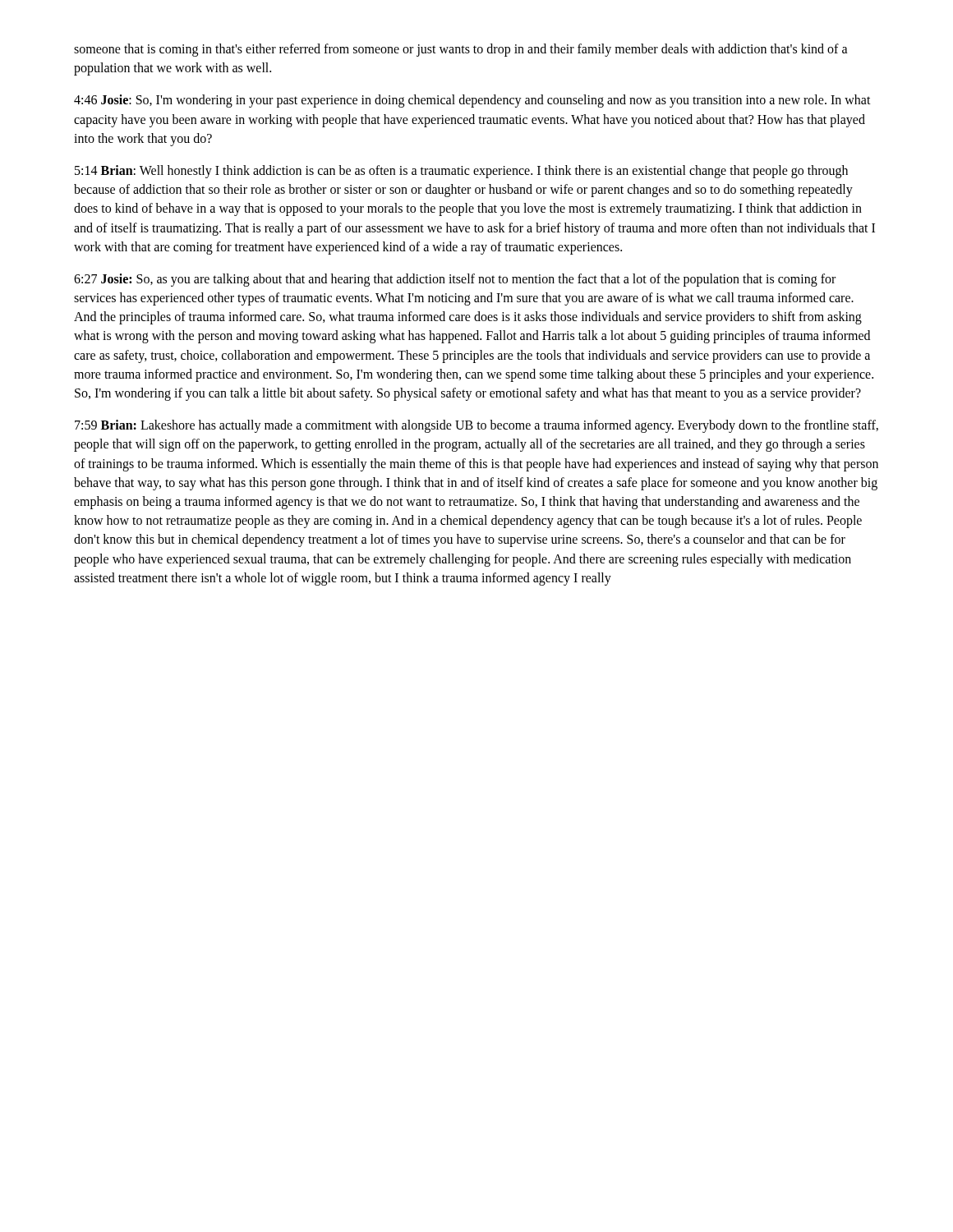This screenshot has height=1232, width=953.
Task: Navigate to the text starting "4:46 Josie: So, I'm"
Action: [472, 119]
